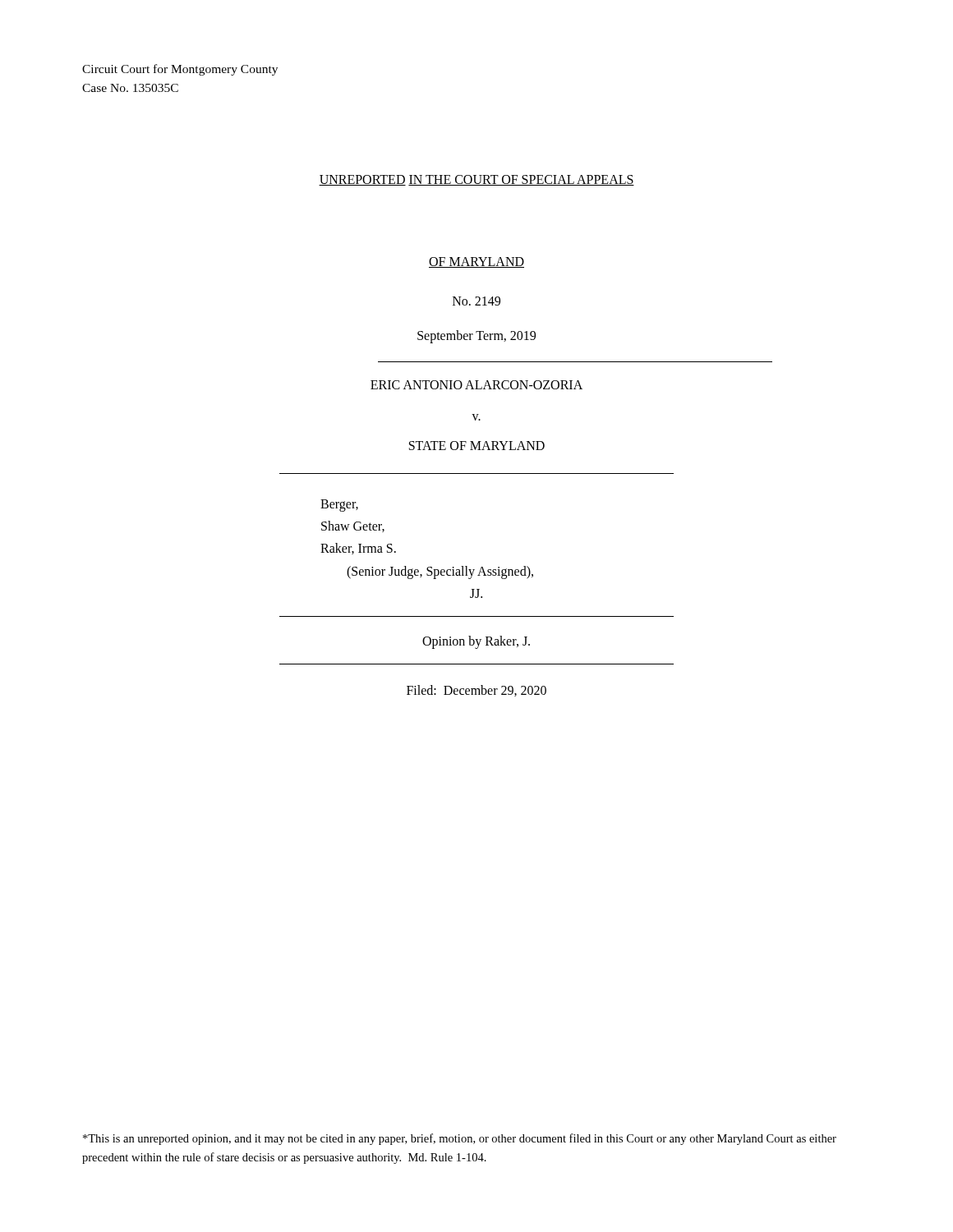Click on the text block starting "ERIC ANTONIO ALARCON-OZORIA"
Image resolution: width=953 pixels, height=1232 pixels.
(x=476, y=385)
